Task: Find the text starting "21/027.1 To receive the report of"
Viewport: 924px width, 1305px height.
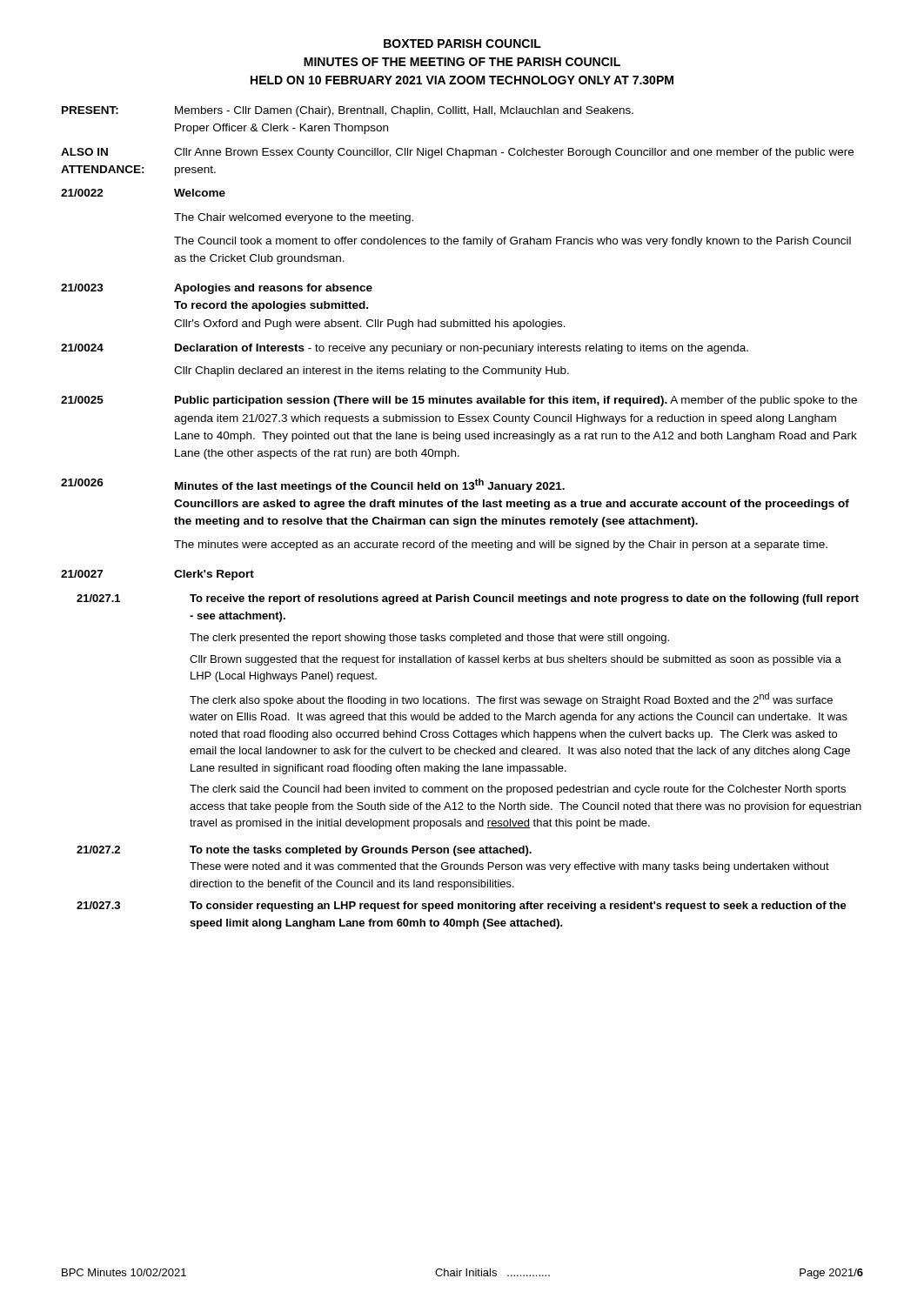Action: pyautogui.click(x=462, y=607)
